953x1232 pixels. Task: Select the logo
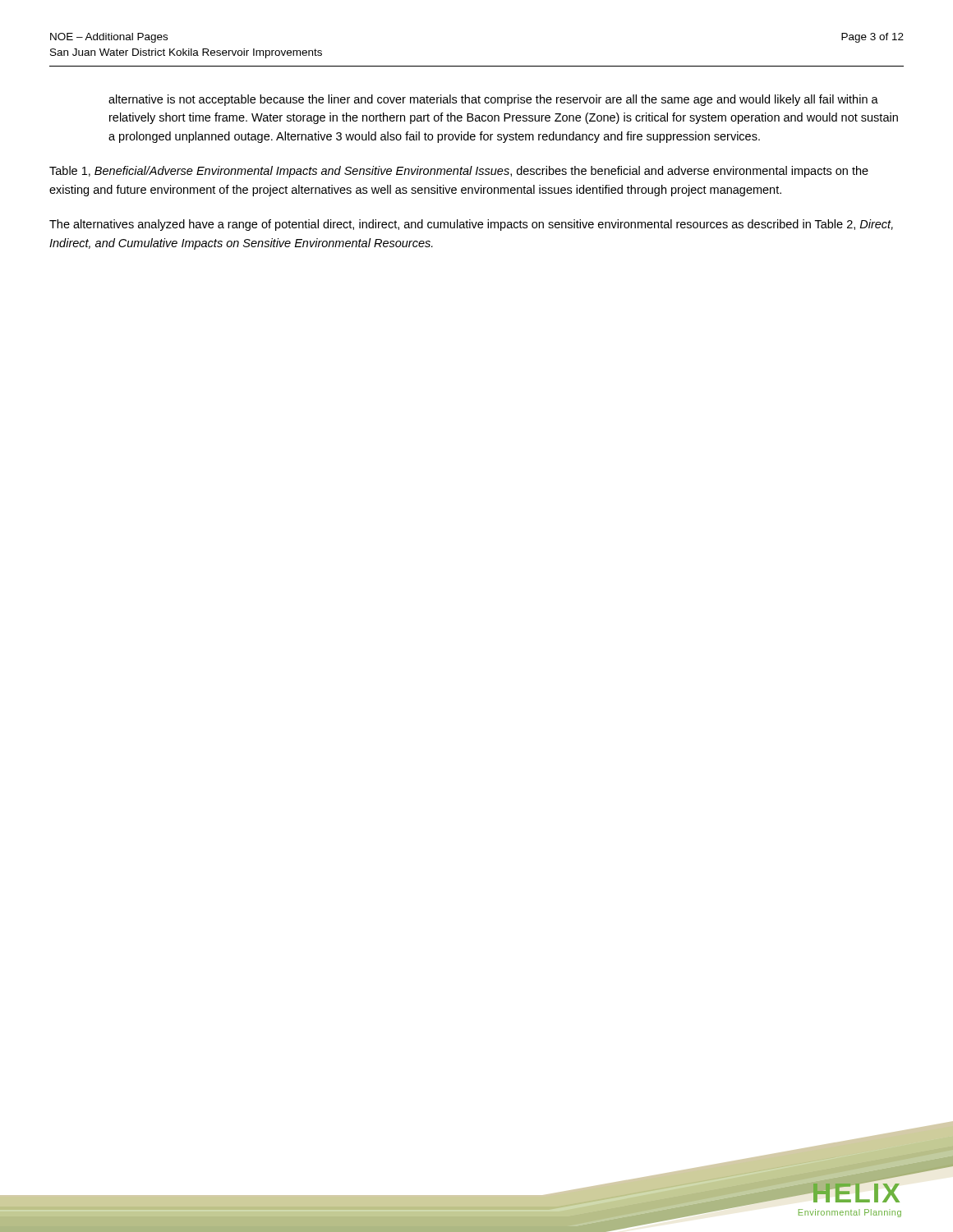[476, 1168]
